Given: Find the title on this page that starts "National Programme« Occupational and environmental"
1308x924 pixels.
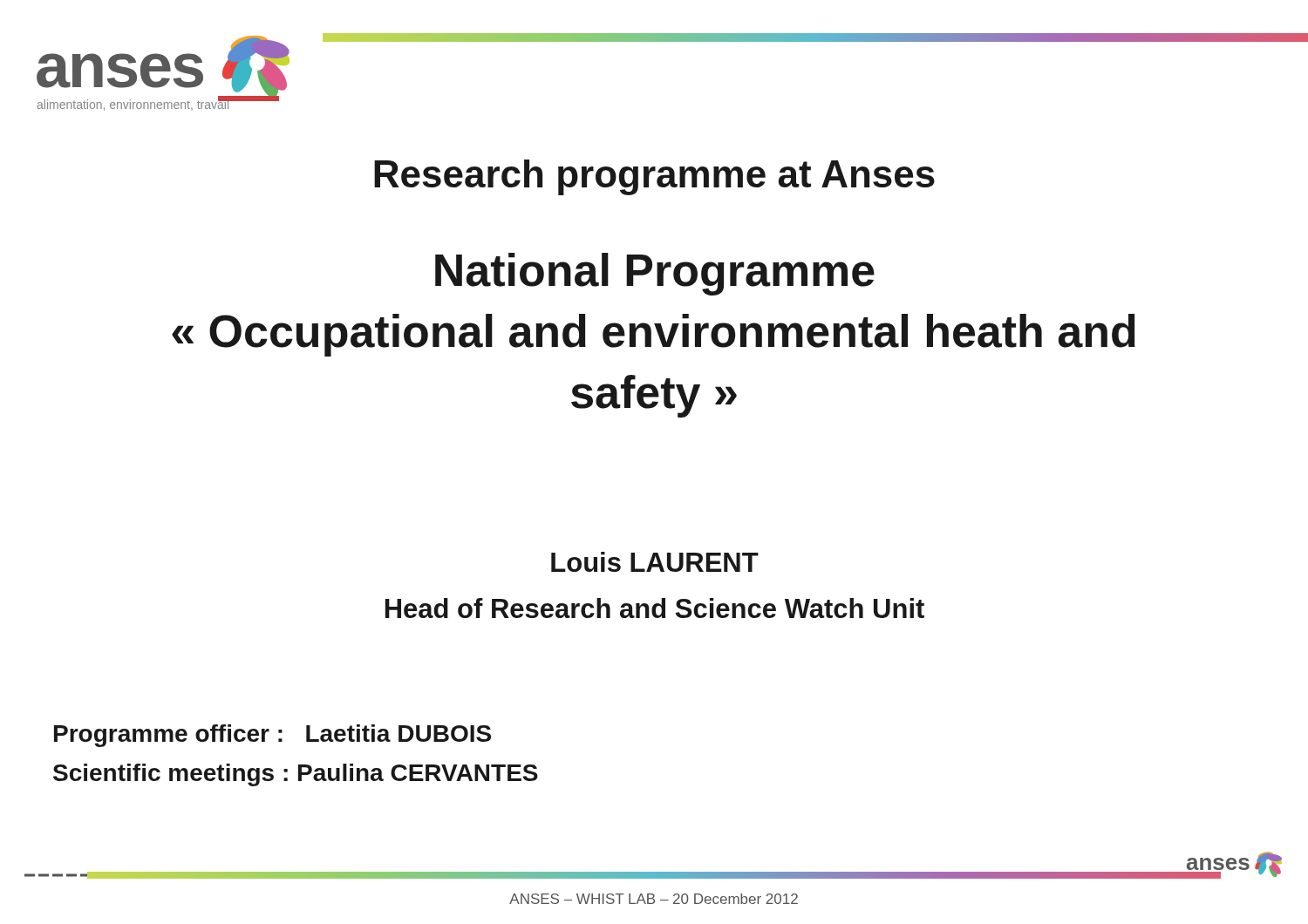Looking at the screenshot, I should pos(654,331).
